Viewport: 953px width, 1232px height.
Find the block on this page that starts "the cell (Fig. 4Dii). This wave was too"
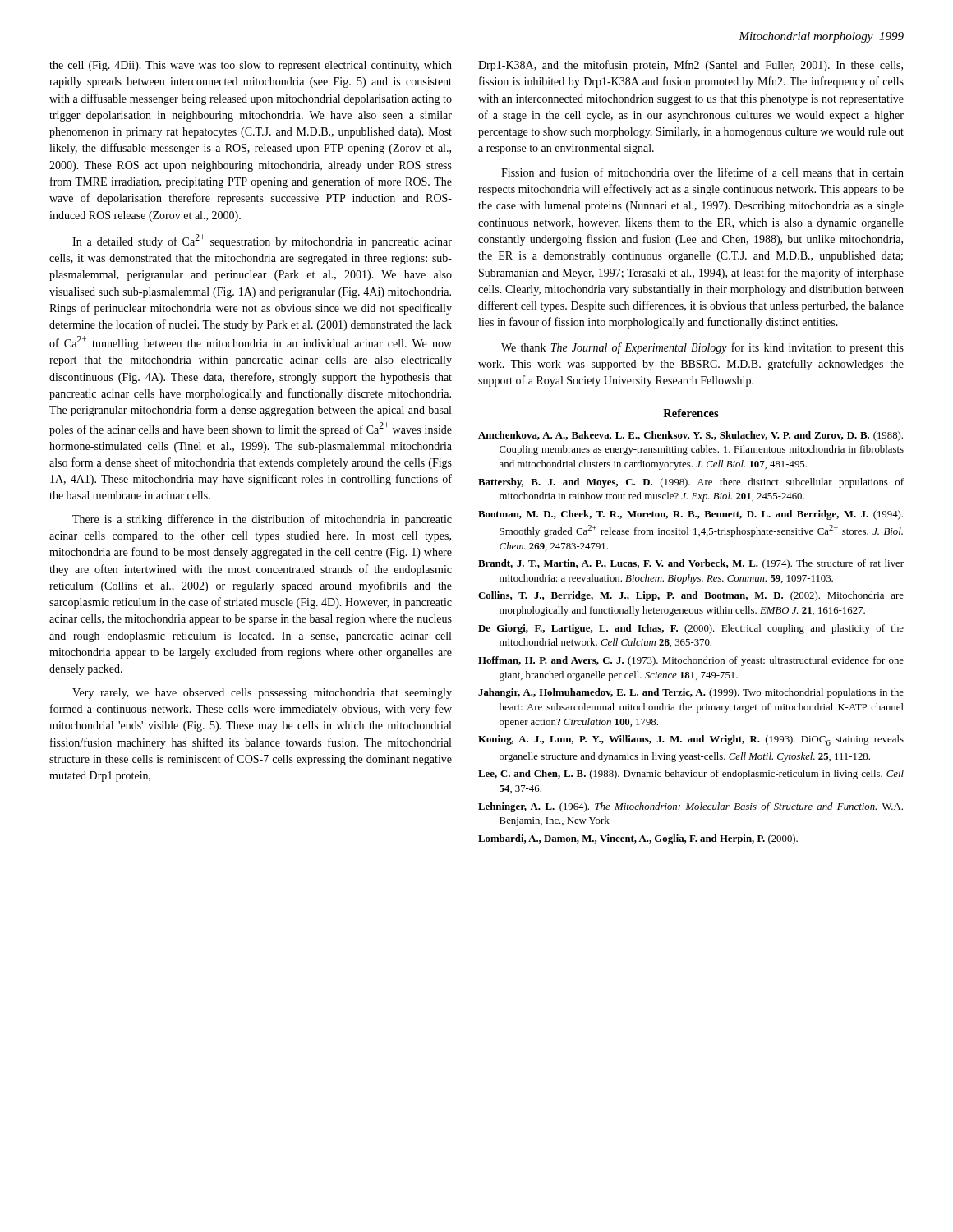pos(251,141)
